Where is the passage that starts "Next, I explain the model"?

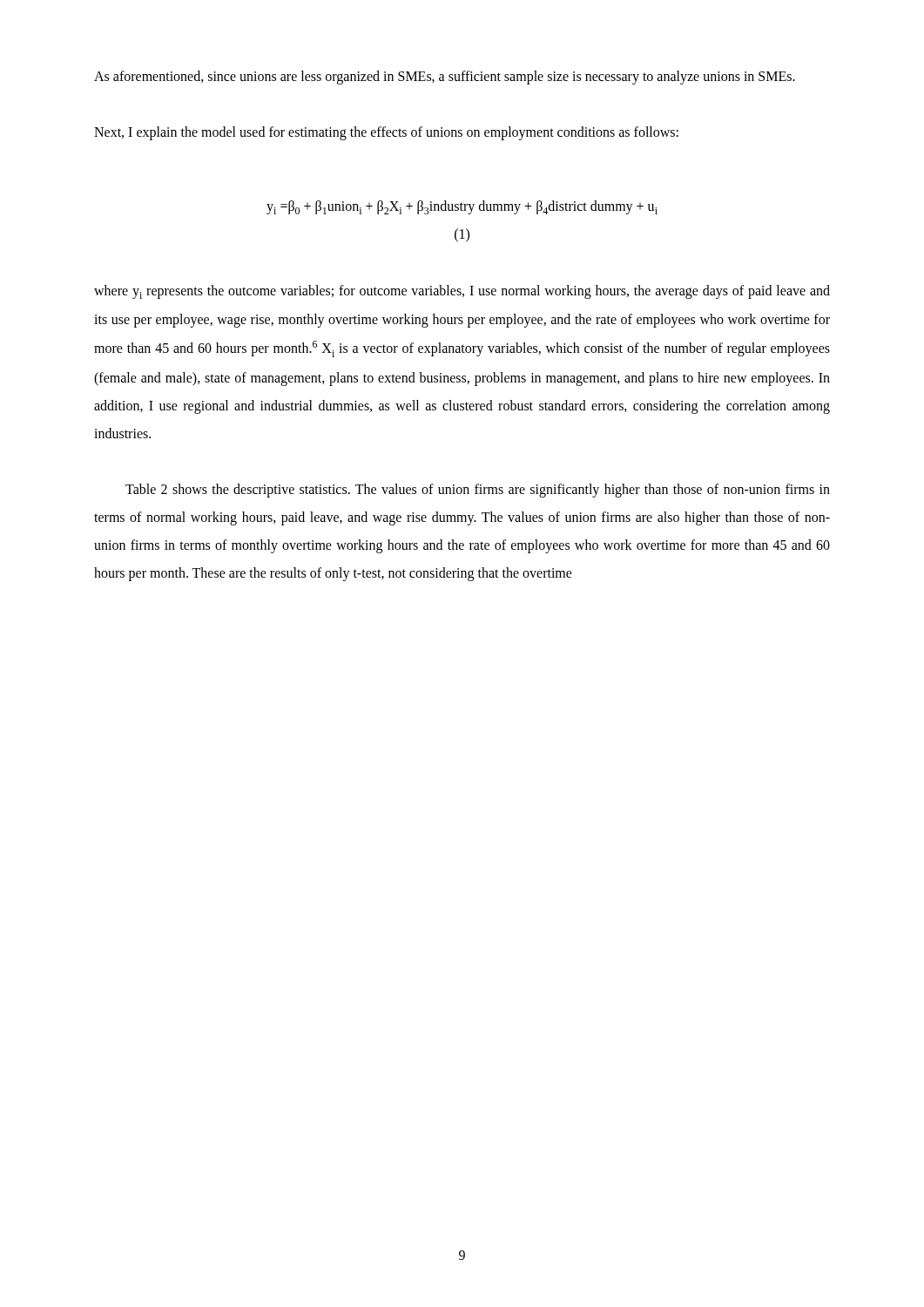pos(462,132)
